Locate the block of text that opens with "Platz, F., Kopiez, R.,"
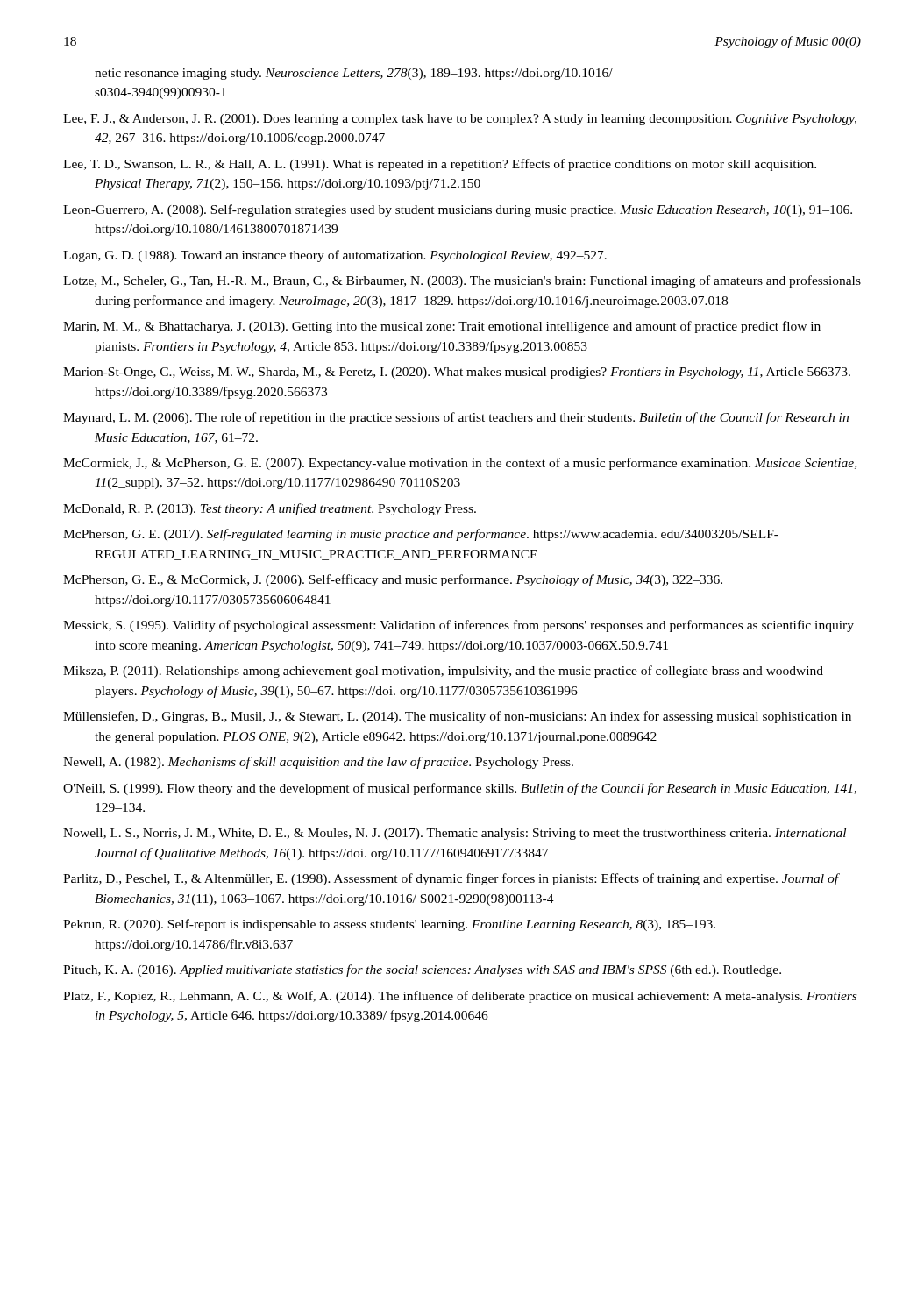Viewport: 924px width, 1315px height. (x=460, y=1005)
